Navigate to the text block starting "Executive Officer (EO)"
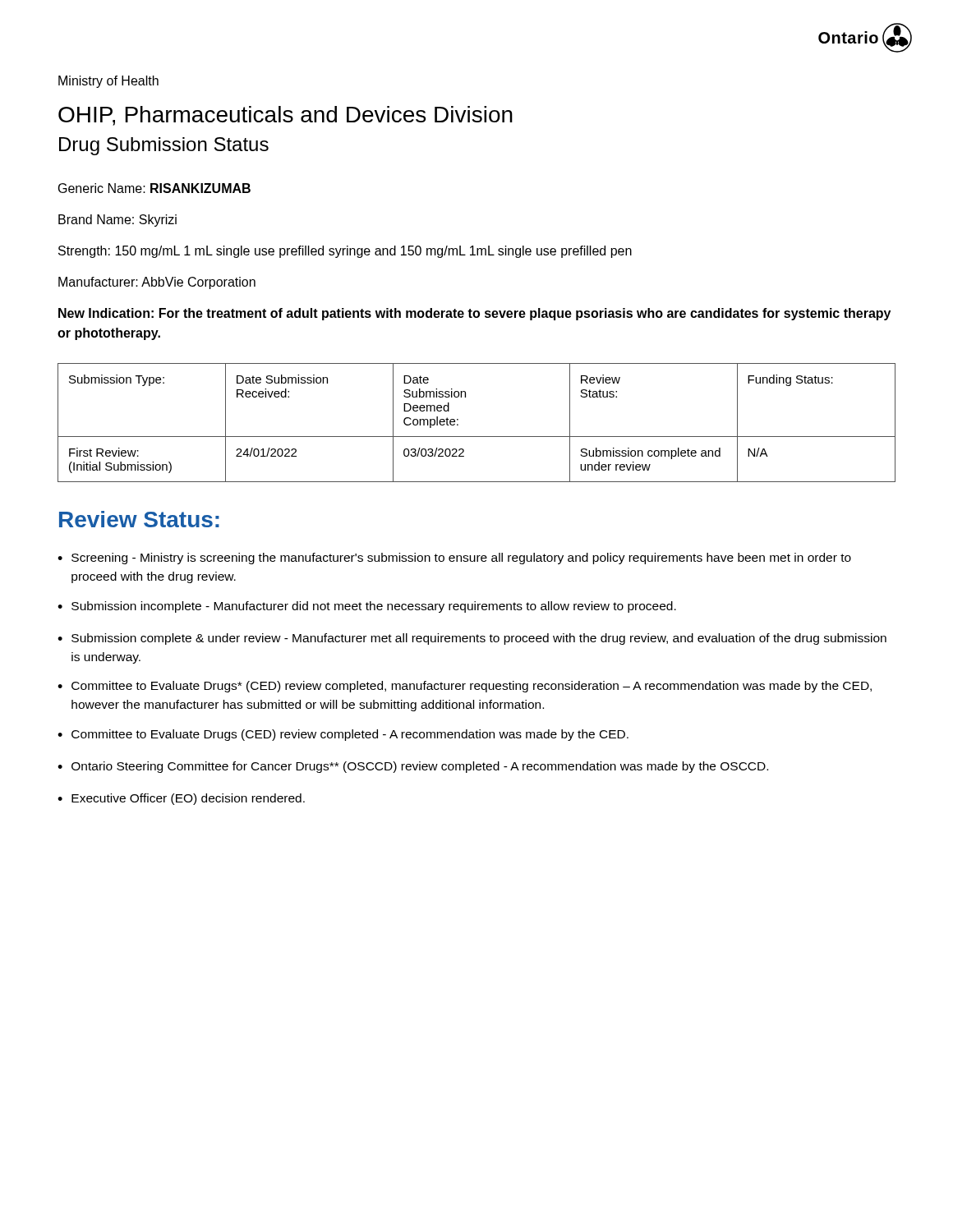The image size is (953, 1232). tap(188, 799)
